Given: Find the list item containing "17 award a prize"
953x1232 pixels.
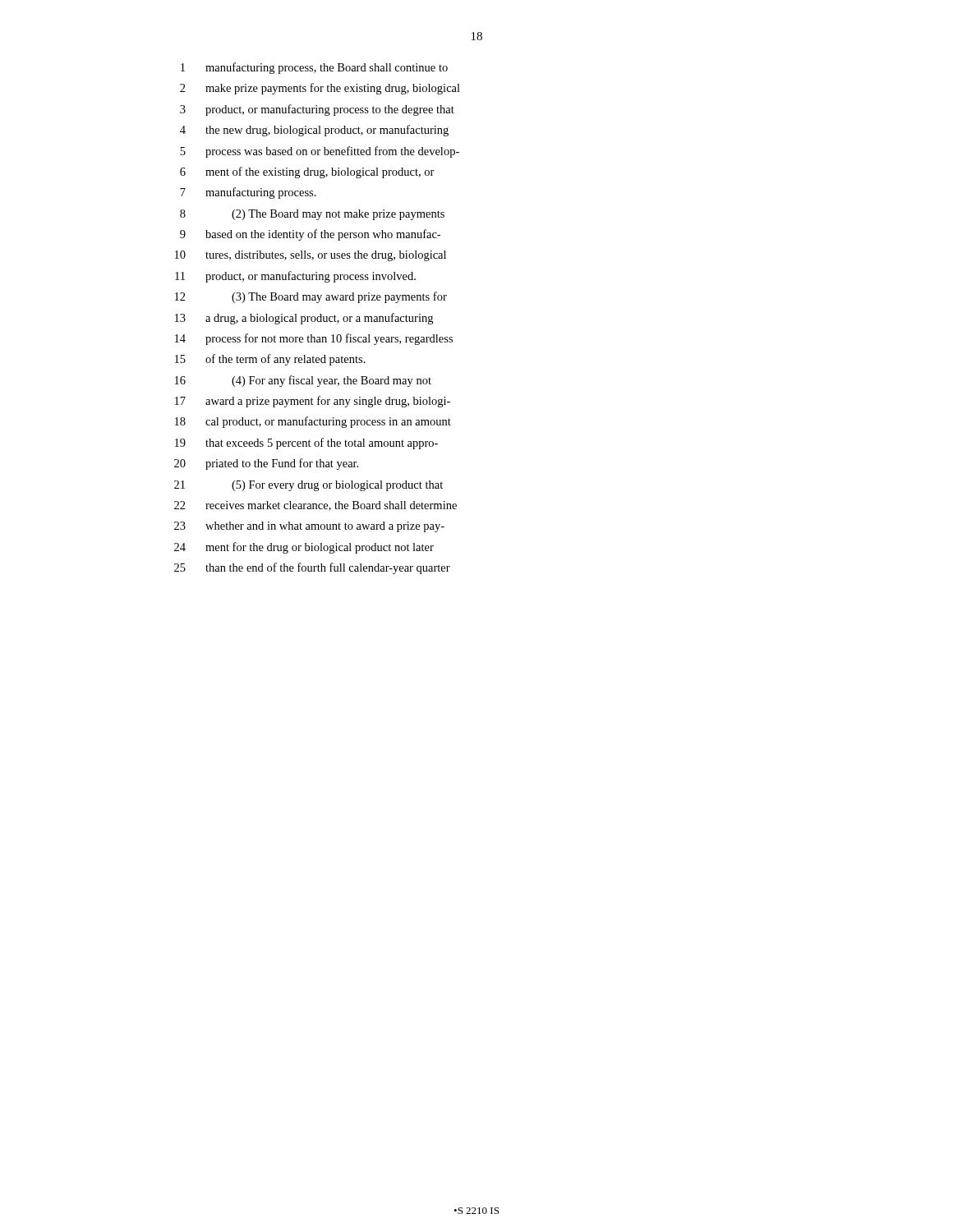Looking at the screenshot, I should [313, 402].
